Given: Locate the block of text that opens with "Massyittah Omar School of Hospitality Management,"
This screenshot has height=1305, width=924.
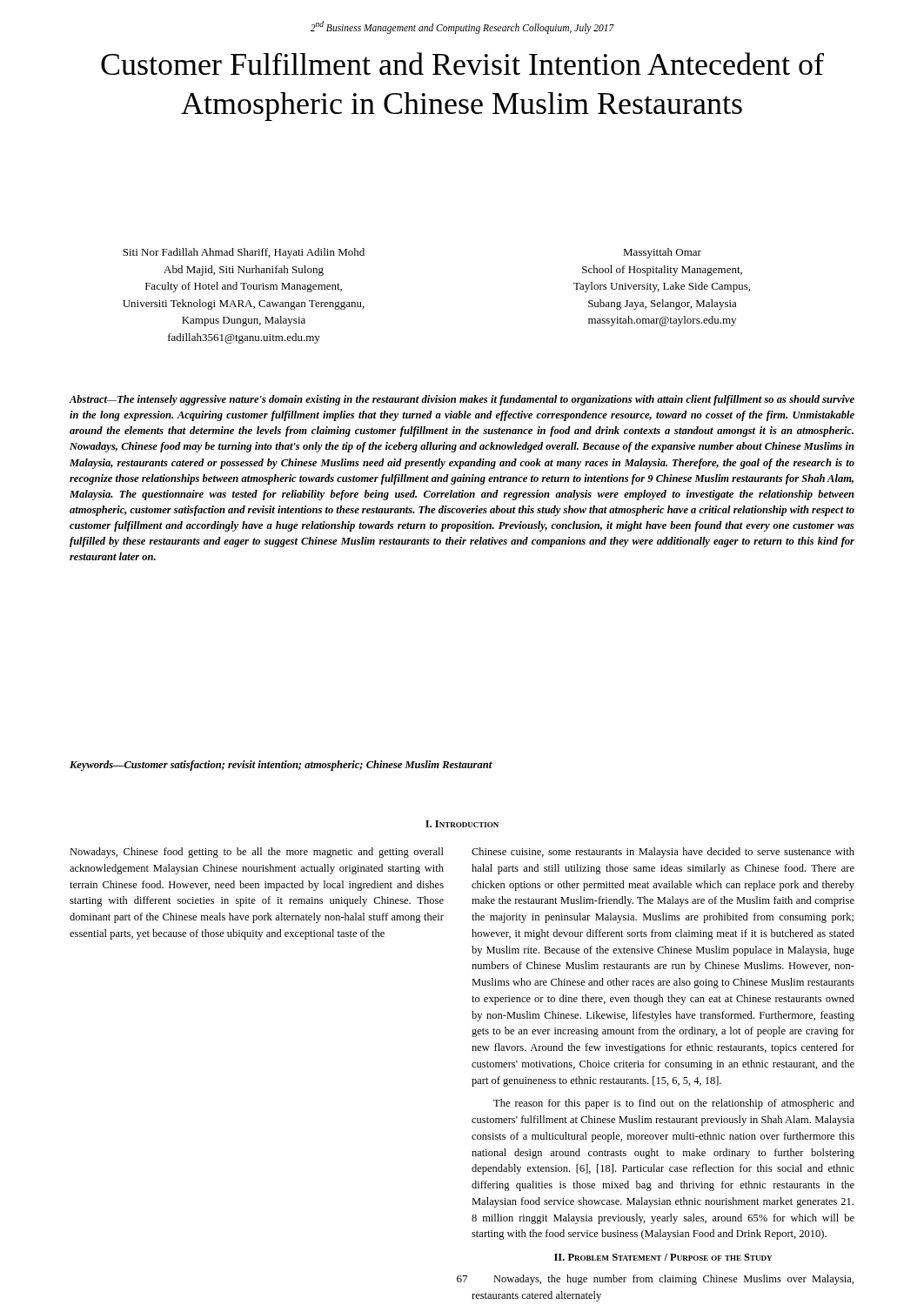Looking at the screenshot, I should [x=662, y=286].
